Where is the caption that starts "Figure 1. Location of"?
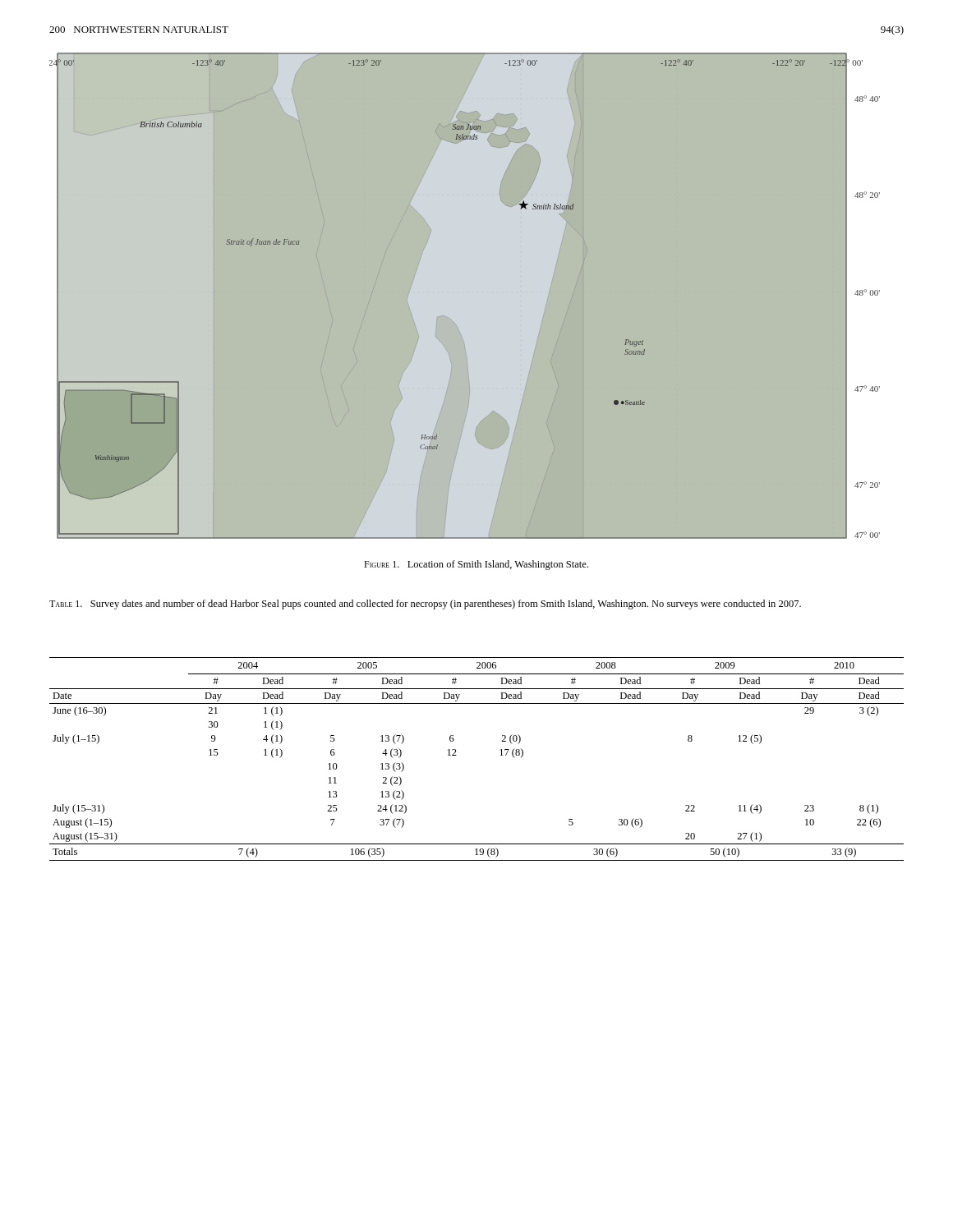The height and width of the screenshot is (1232, 953). 476,564
